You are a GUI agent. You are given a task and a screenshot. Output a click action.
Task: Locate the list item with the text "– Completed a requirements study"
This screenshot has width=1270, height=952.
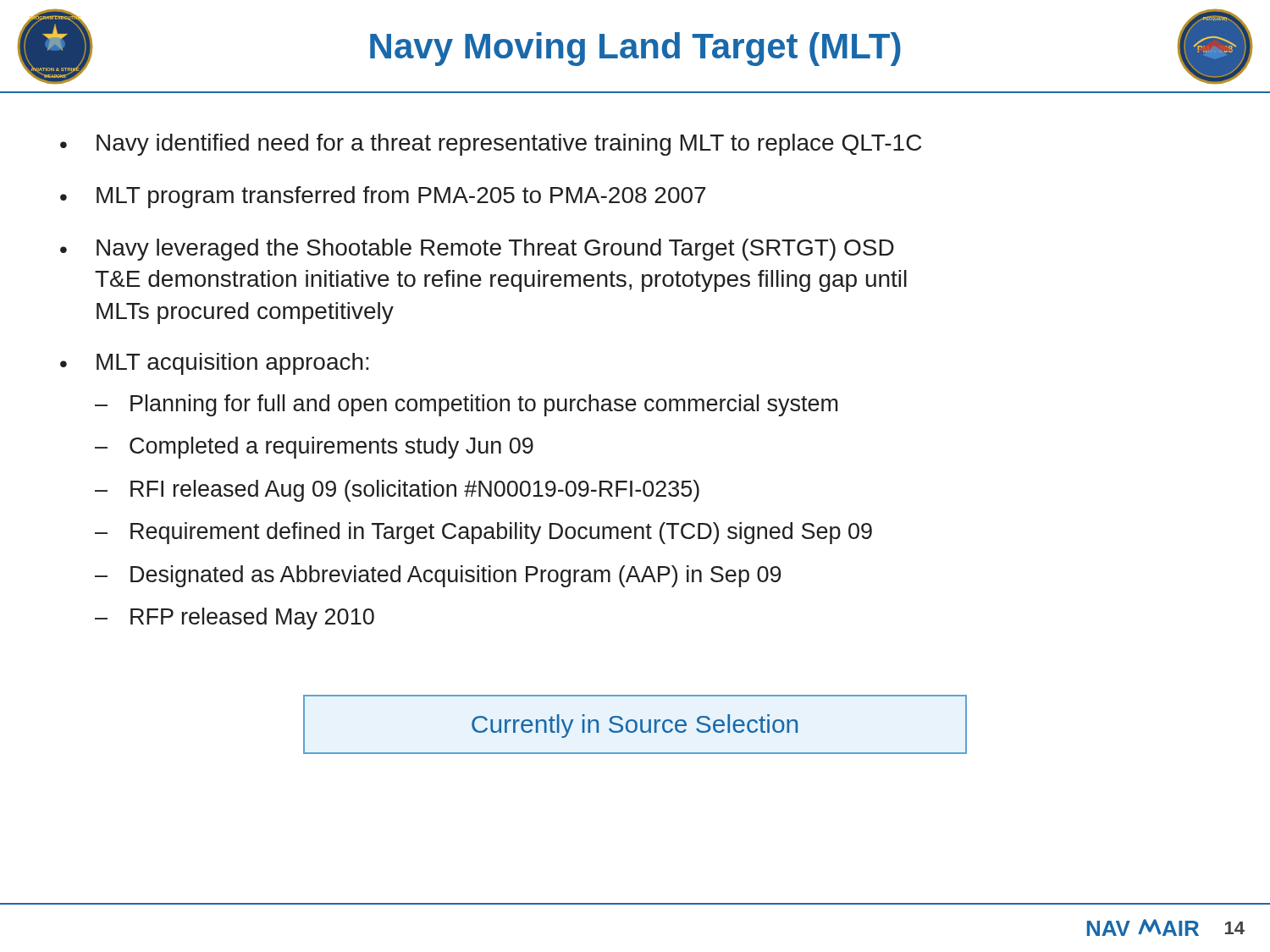pos(314,446)
